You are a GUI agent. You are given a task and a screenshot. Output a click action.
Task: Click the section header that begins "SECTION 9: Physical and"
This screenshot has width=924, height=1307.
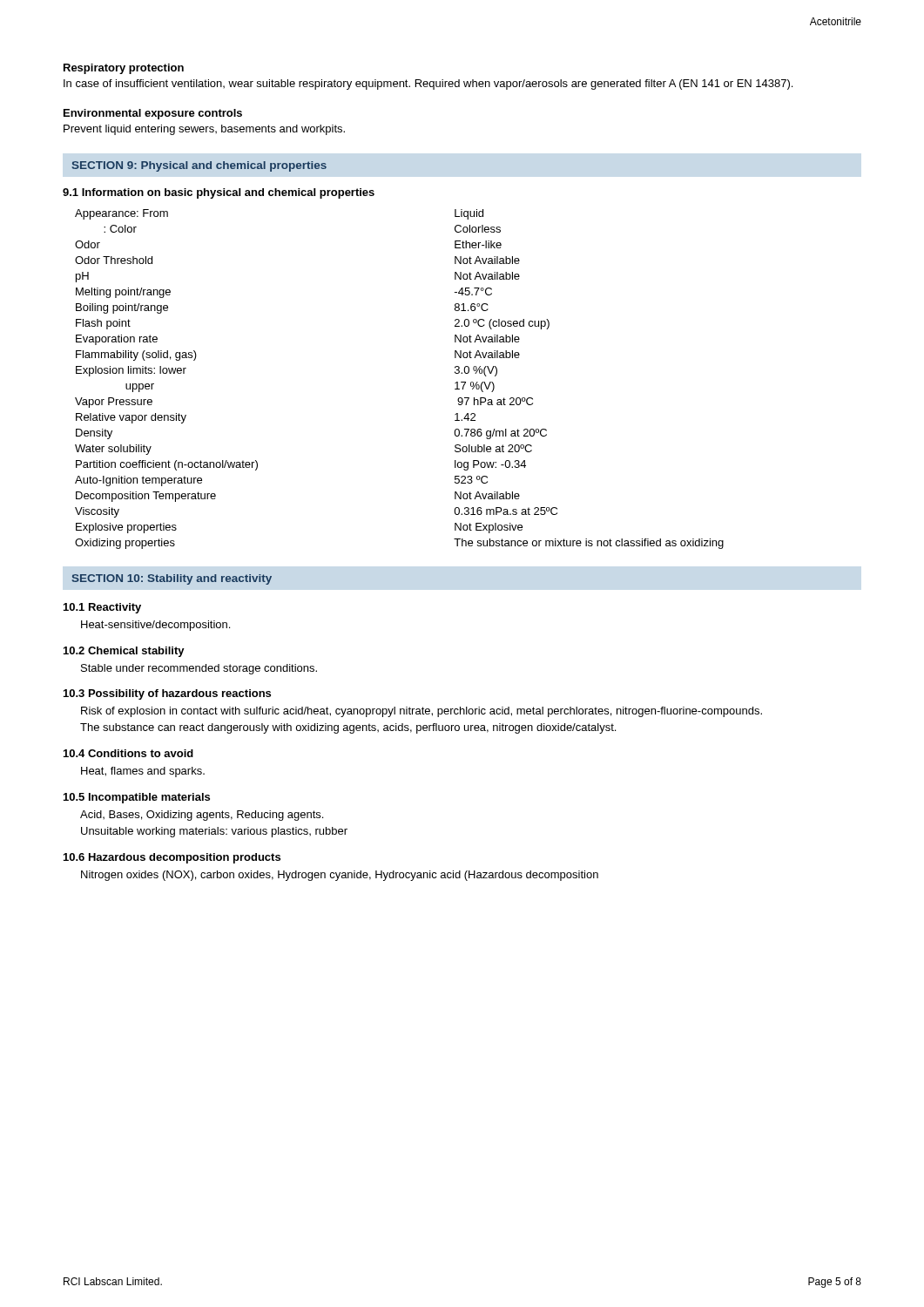[199, 165]
